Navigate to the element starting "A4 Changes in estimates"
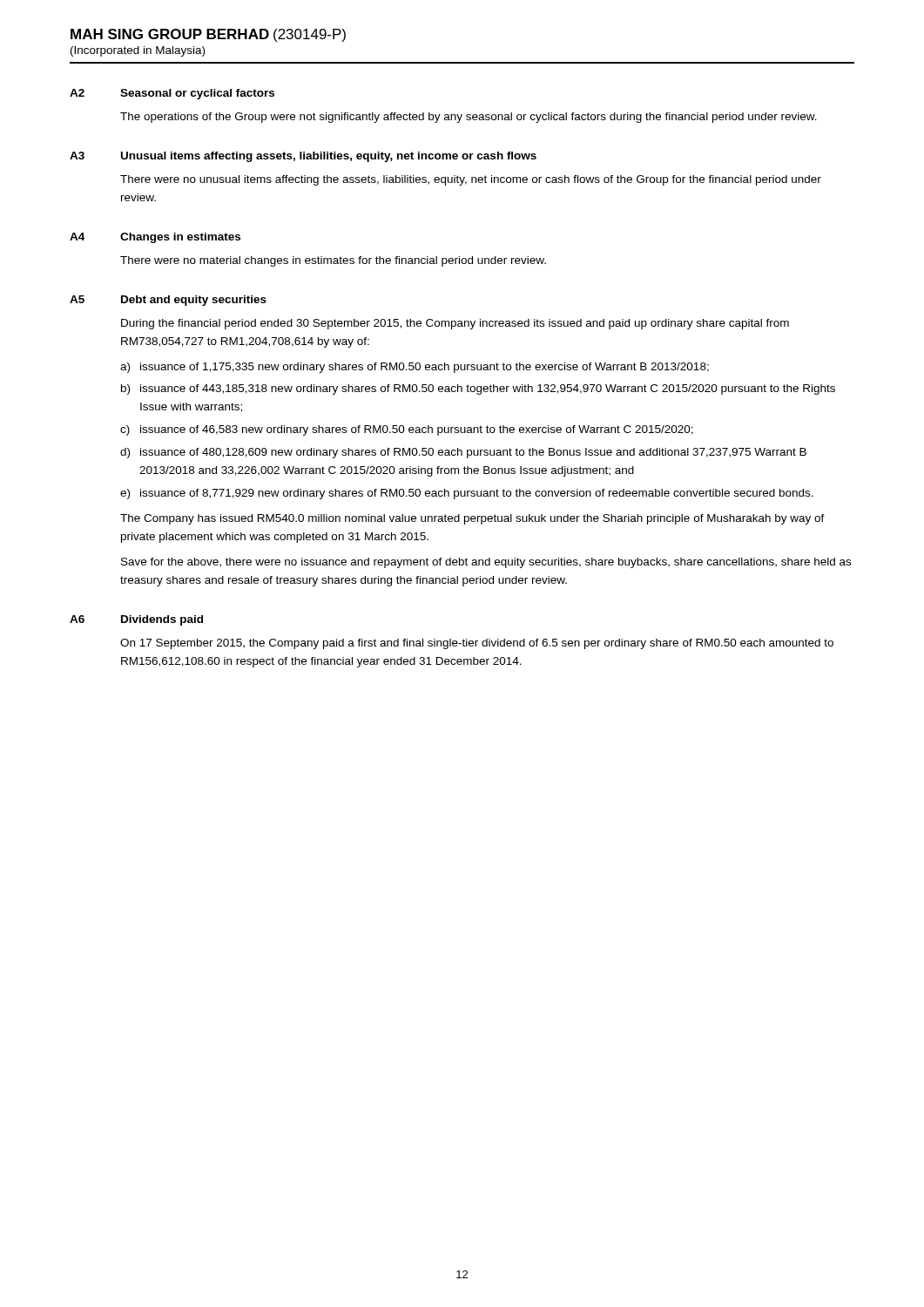 coord(155,236)
